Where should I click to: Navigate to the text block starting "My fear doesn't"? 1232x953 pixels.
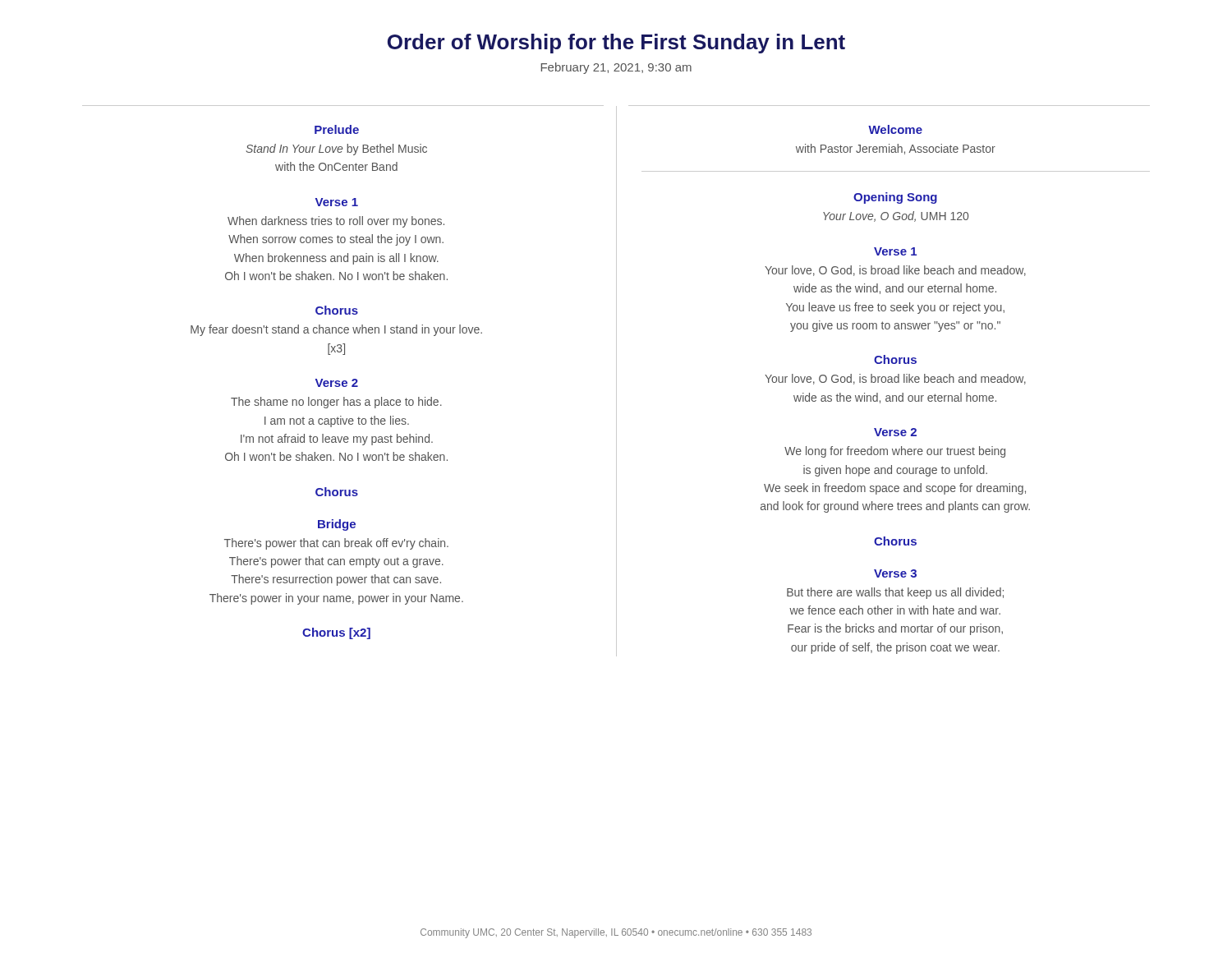[337, 339]
